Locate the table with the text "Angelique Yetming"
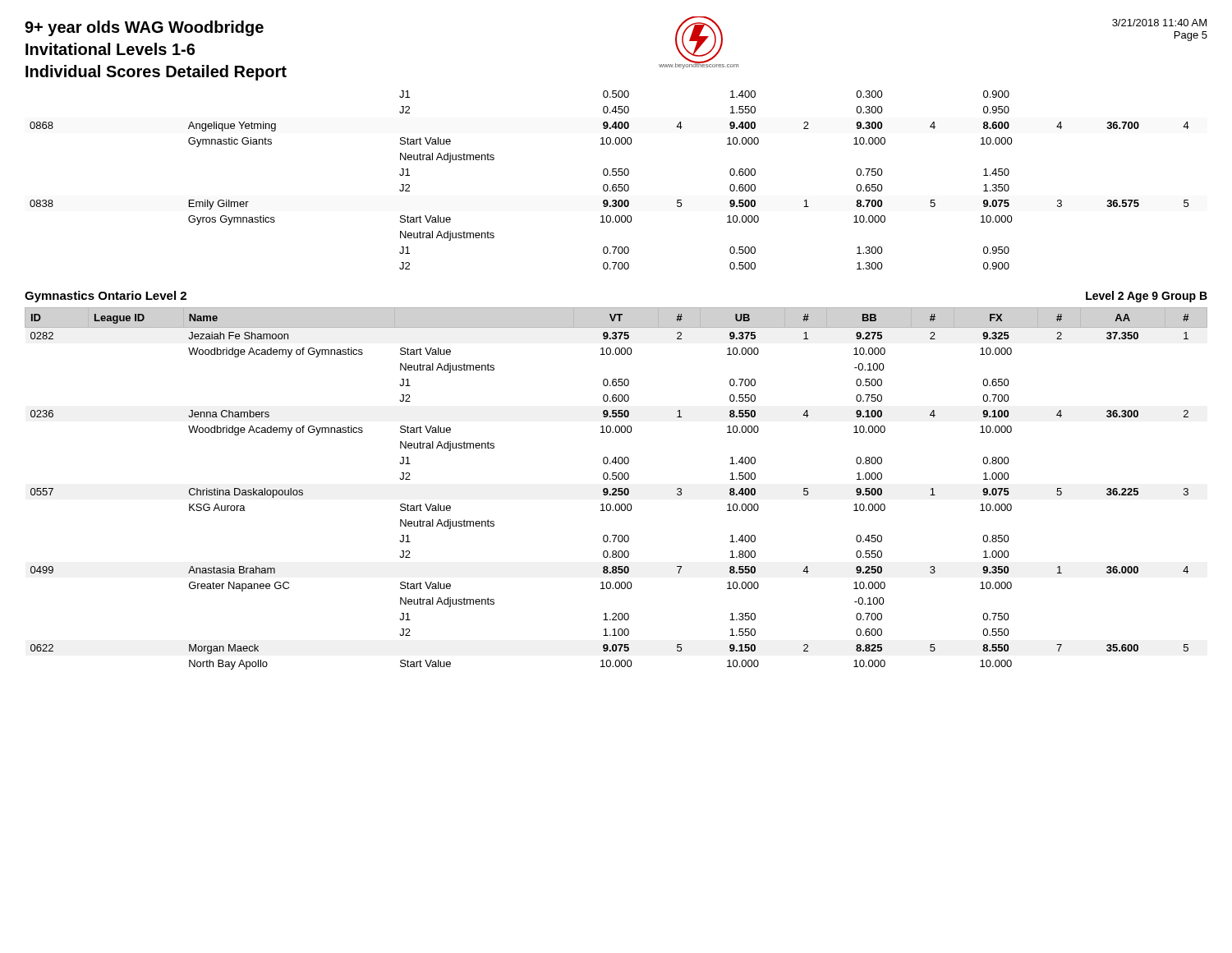Viewport: 1232px width, 953px height. (x=616, y=180)
